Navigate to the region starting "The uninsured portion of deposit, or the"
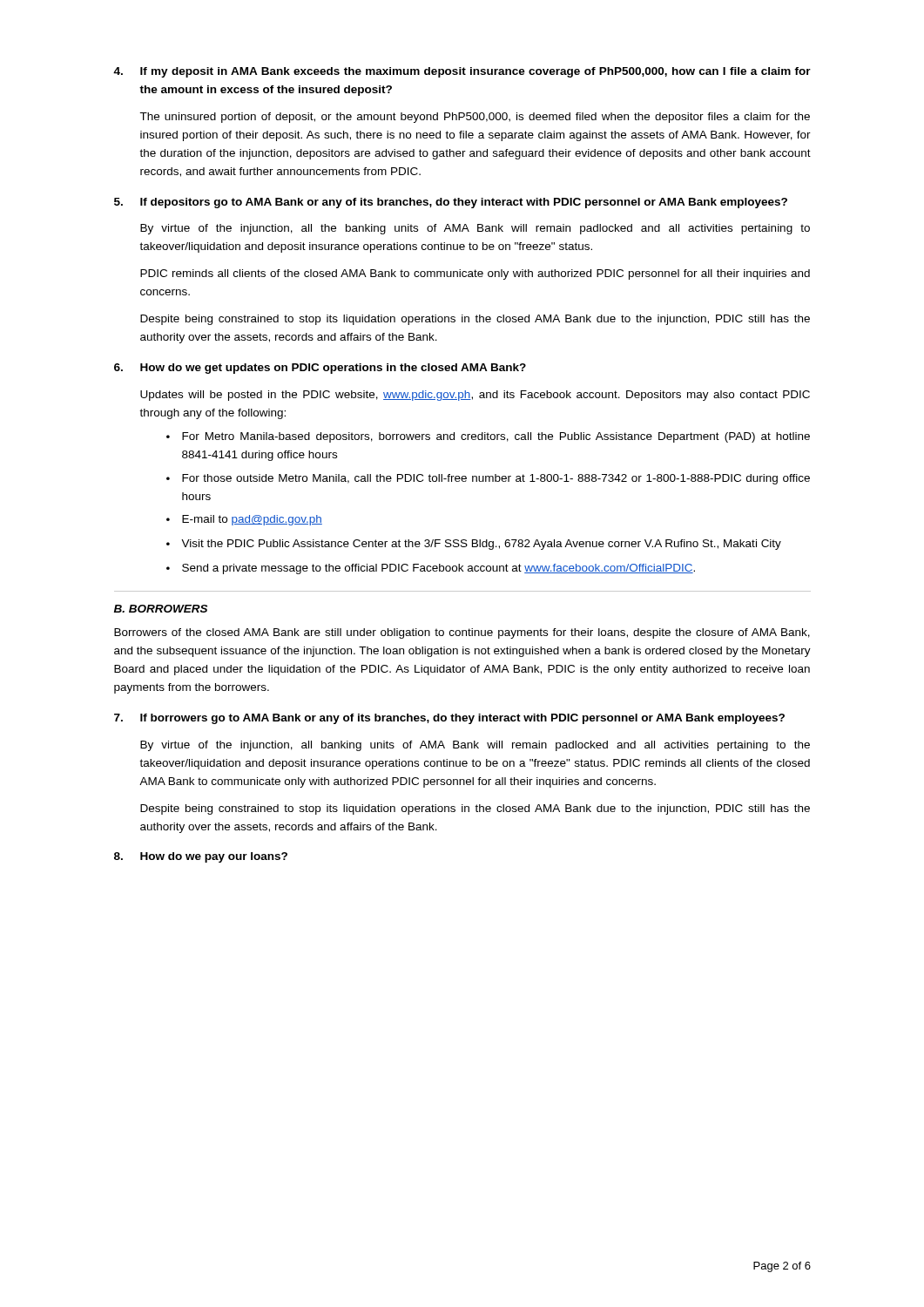Image resolution: width=924 pixels, height=1307 pixels. (x=475, y=144)
